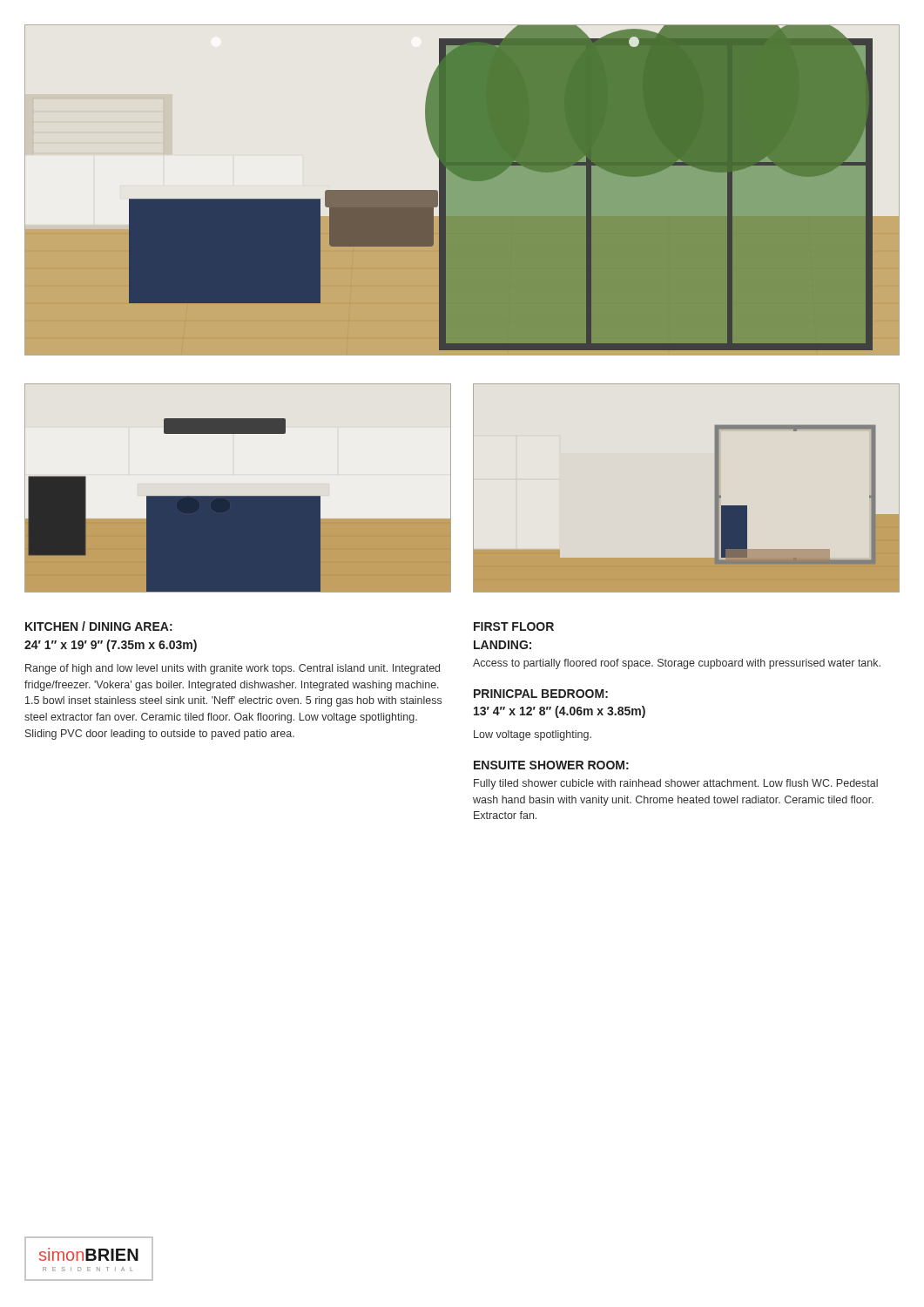
Task: Click the section header that begins "PRINICPAL BEDROOM: 13′ 4″"
Action: [541, 694]
